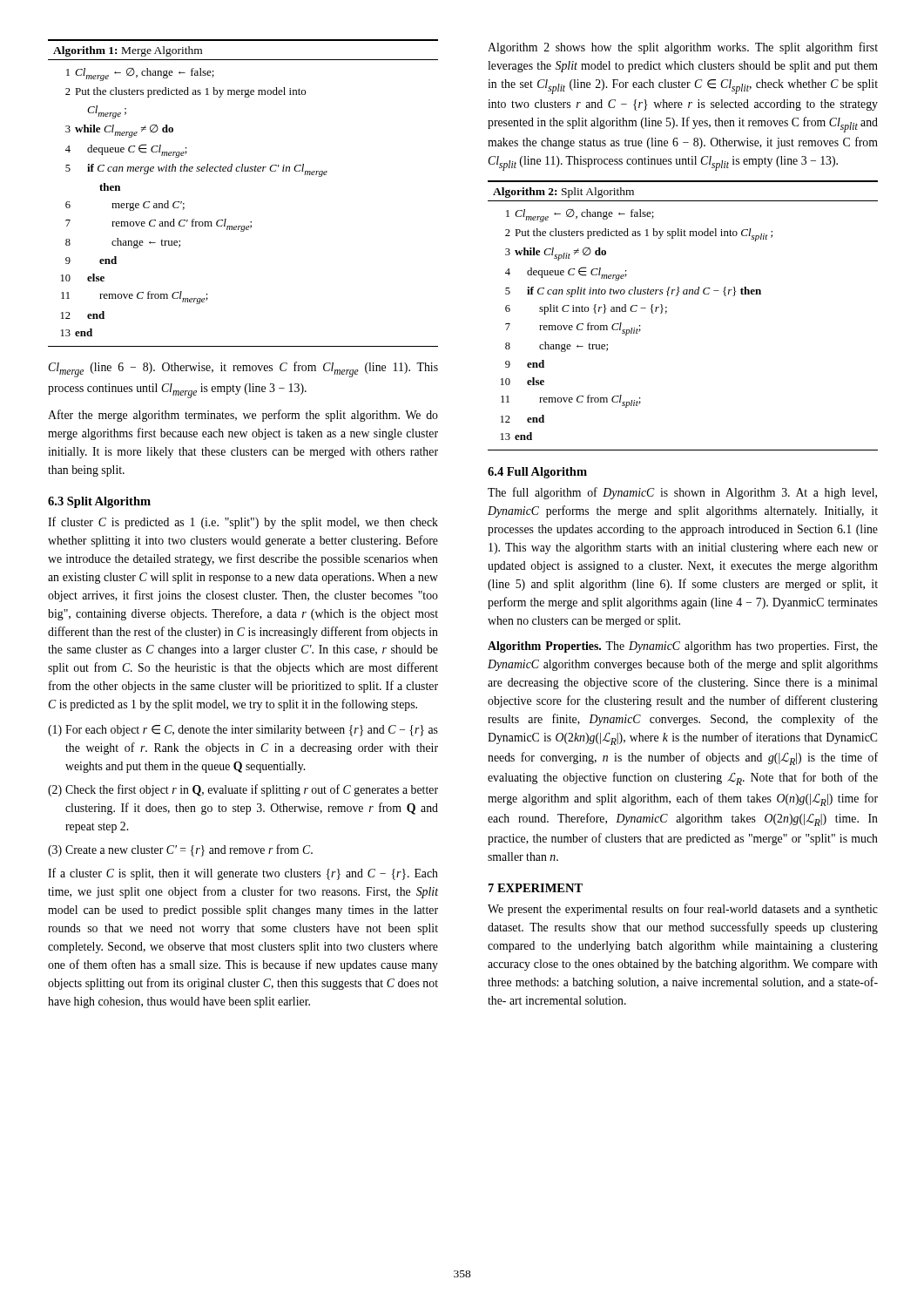Locate the text block starting "(3) Create a new cluster C′ = {r}"
924x1307 pixels.
(243, 851)
